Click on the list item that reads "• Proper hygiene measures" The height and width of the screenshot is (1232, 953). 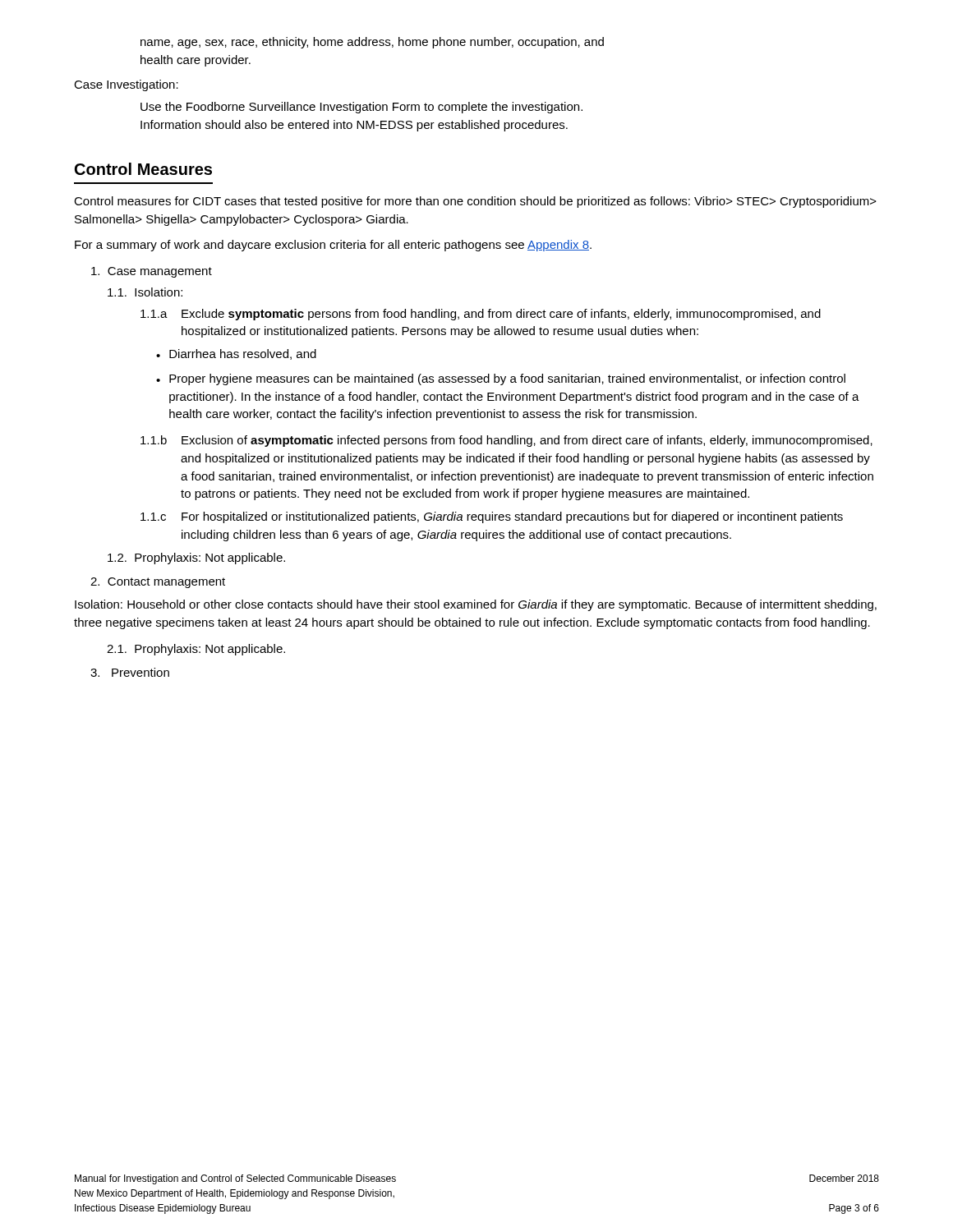point(518,396)
